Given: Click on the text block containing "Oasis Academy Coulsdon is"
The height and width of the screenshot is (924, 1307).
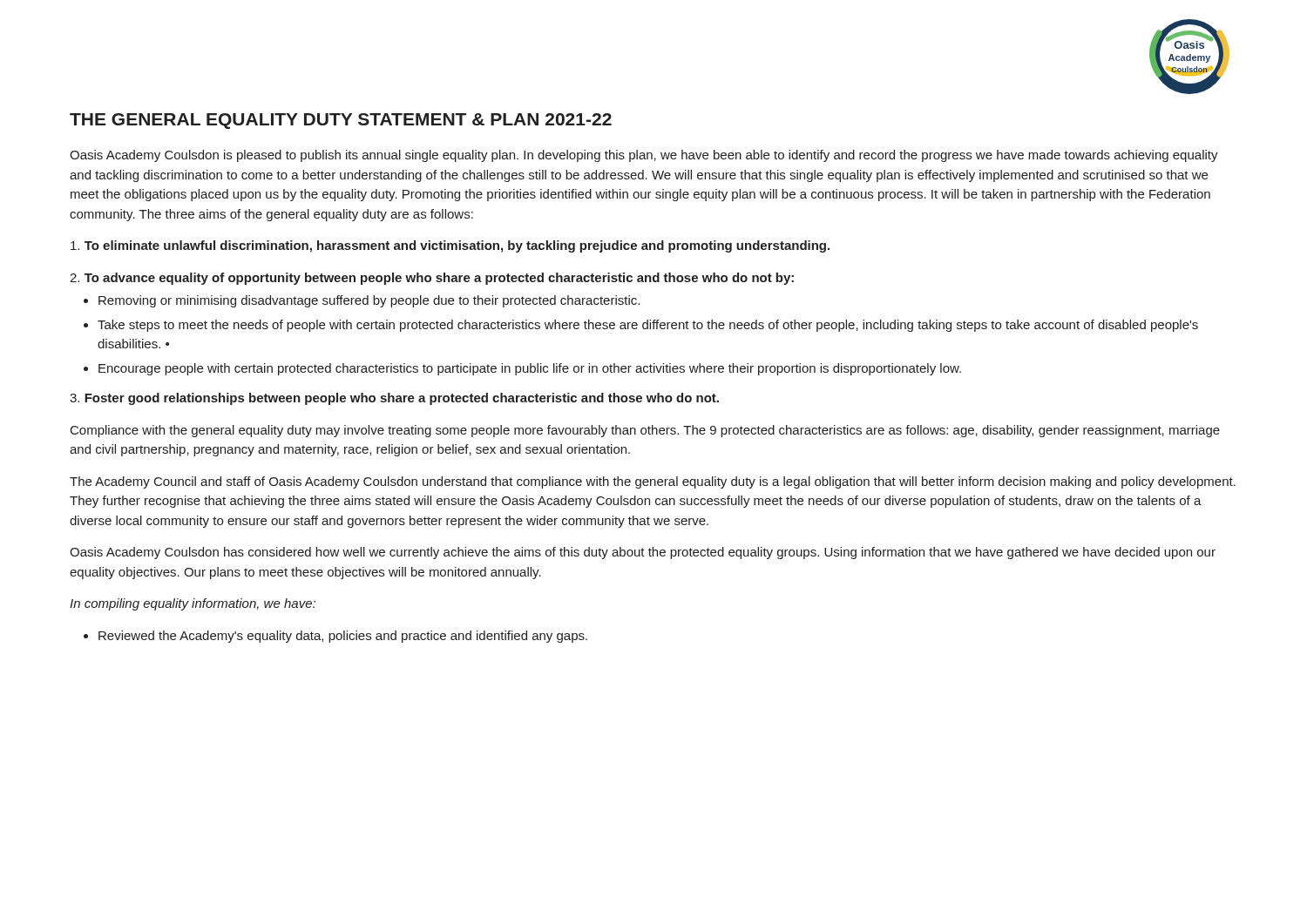Looking at the screenshot, I should [x=654, y=185].
